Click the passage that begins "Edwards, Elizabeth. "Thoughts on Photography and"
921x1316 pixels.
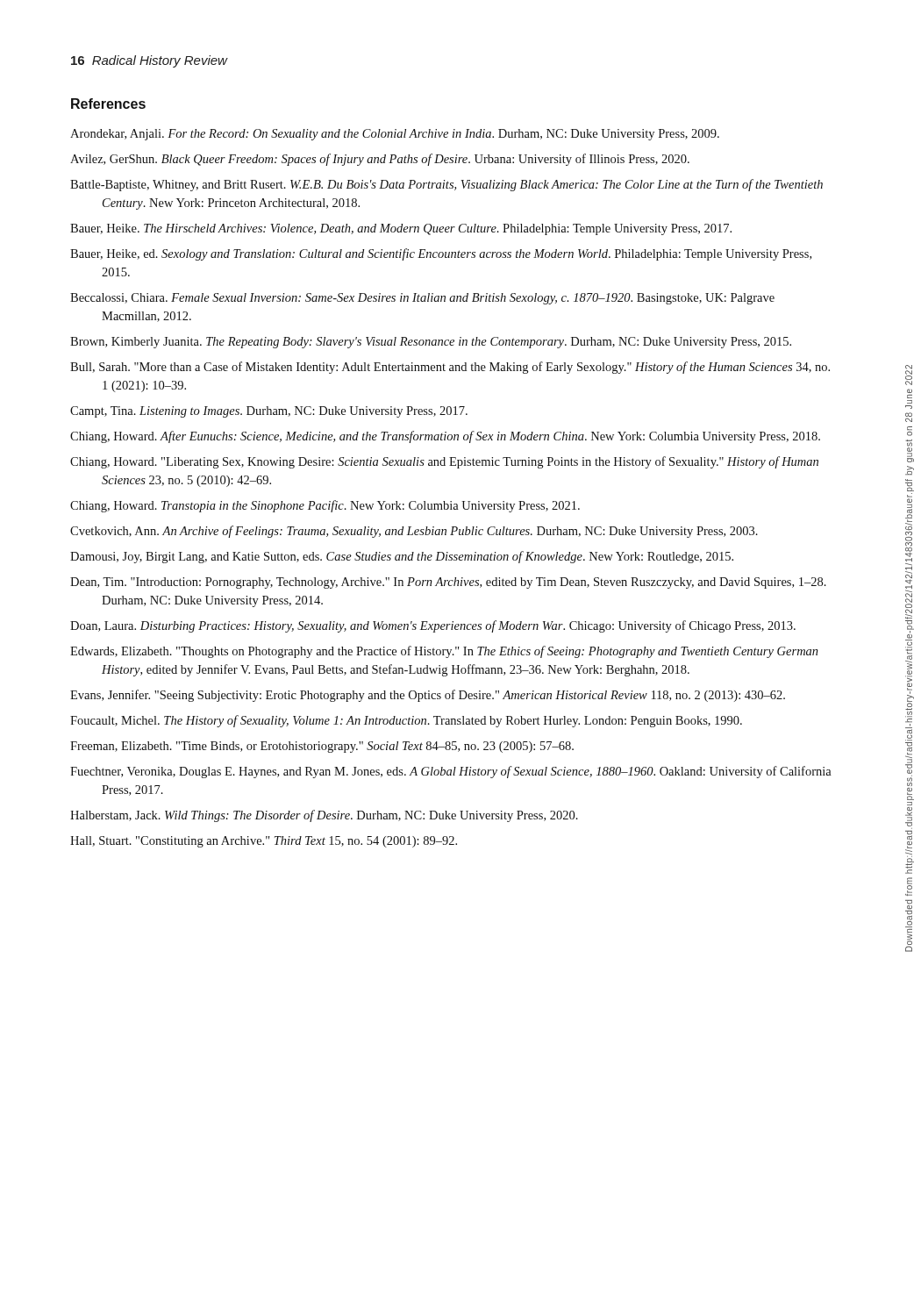click(444, 661)
